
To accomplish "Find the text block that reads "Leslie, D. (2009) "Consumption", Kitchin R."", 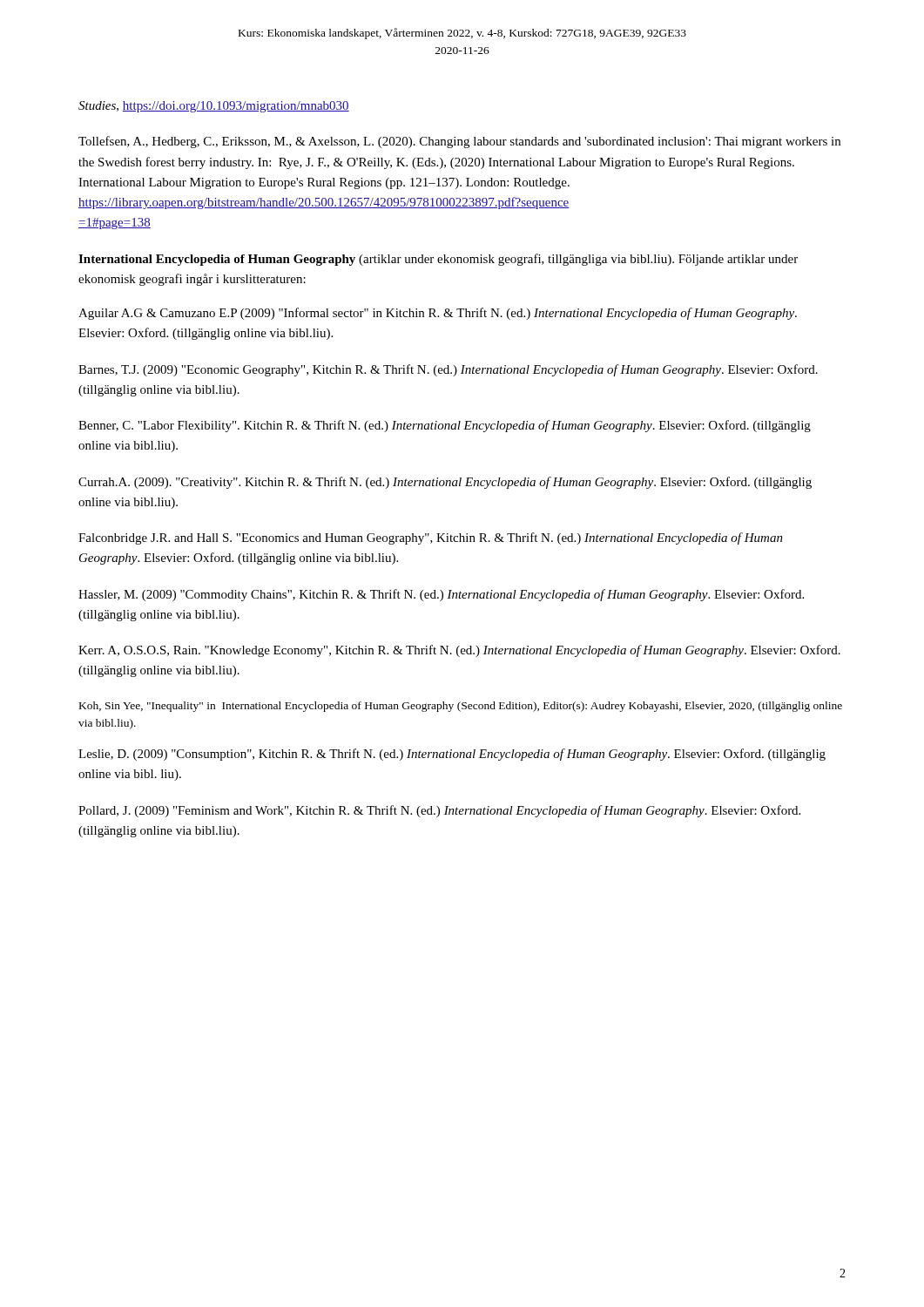I will click(462, 764).
